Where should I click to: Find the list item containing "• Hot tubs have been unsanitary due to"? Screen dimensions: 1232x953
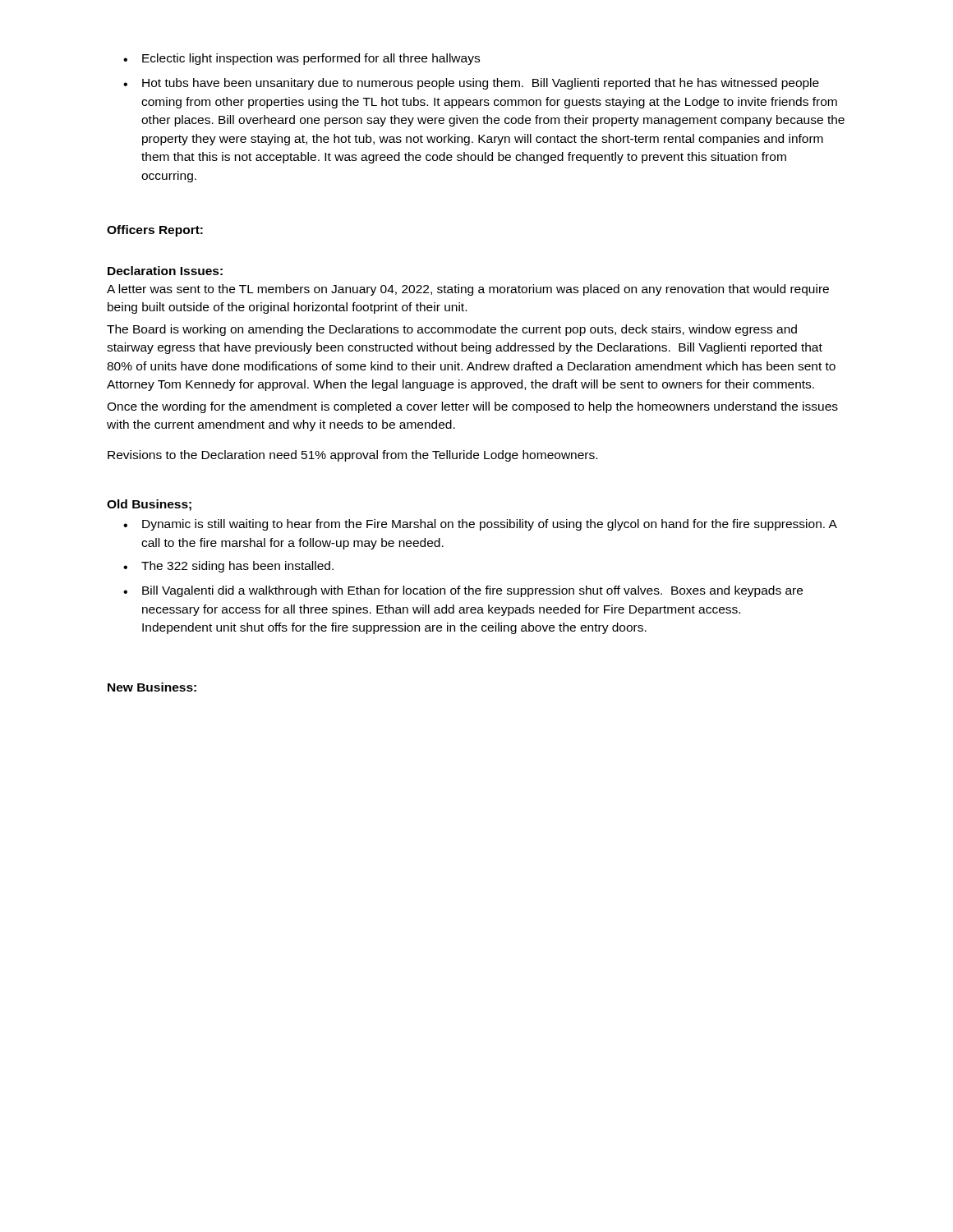pyautogui.click(x=485, y=129)
